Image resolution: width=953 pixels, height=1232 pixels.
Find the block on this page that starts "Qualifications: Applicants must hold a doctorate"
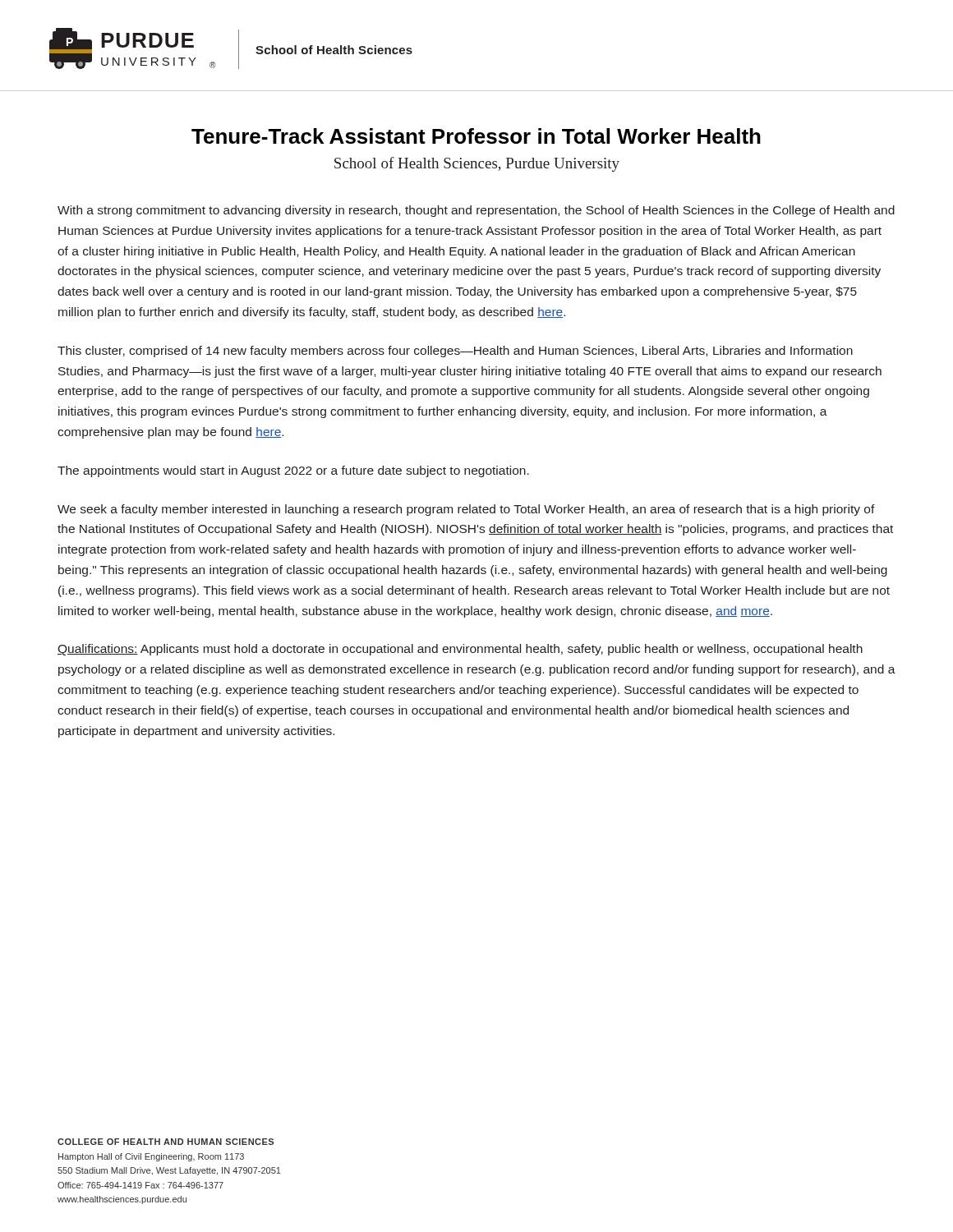tap(476, 690)
